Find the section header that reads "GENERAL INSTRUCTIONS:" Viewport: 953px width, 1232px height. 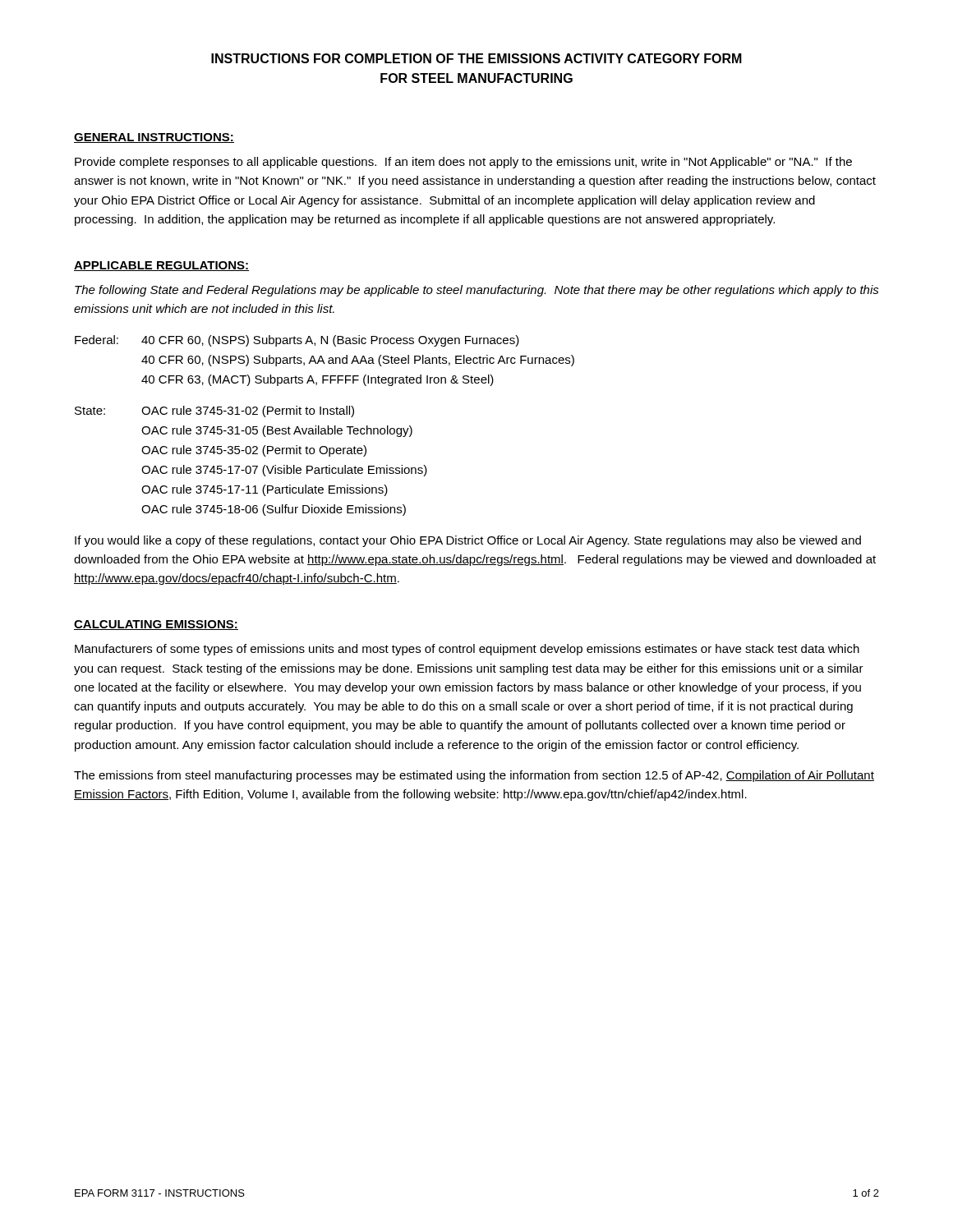pyautogui.click(x=154, y=137)
